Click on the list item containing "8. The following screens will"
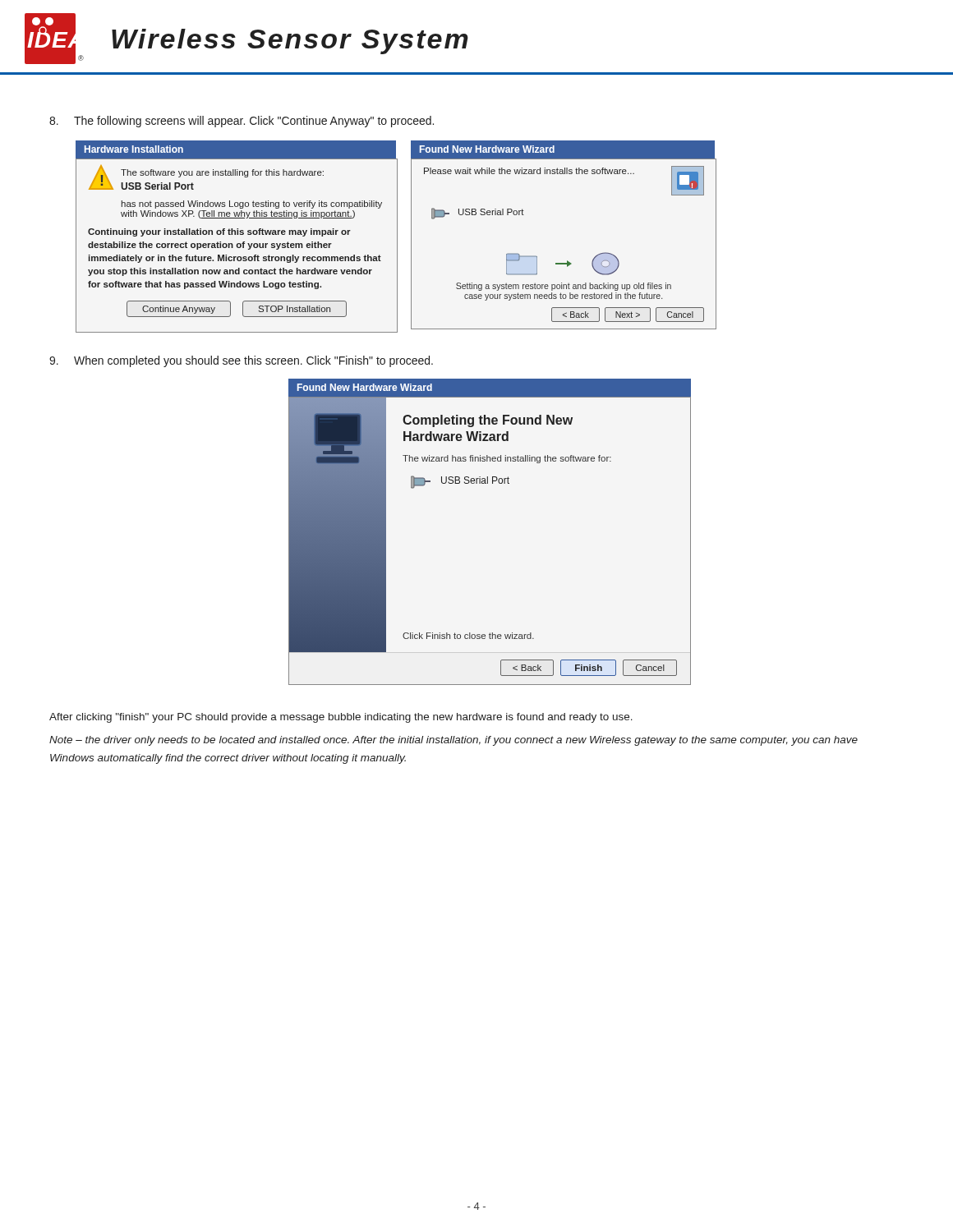Screen dimensions: 1232x953 click(242, 121)
